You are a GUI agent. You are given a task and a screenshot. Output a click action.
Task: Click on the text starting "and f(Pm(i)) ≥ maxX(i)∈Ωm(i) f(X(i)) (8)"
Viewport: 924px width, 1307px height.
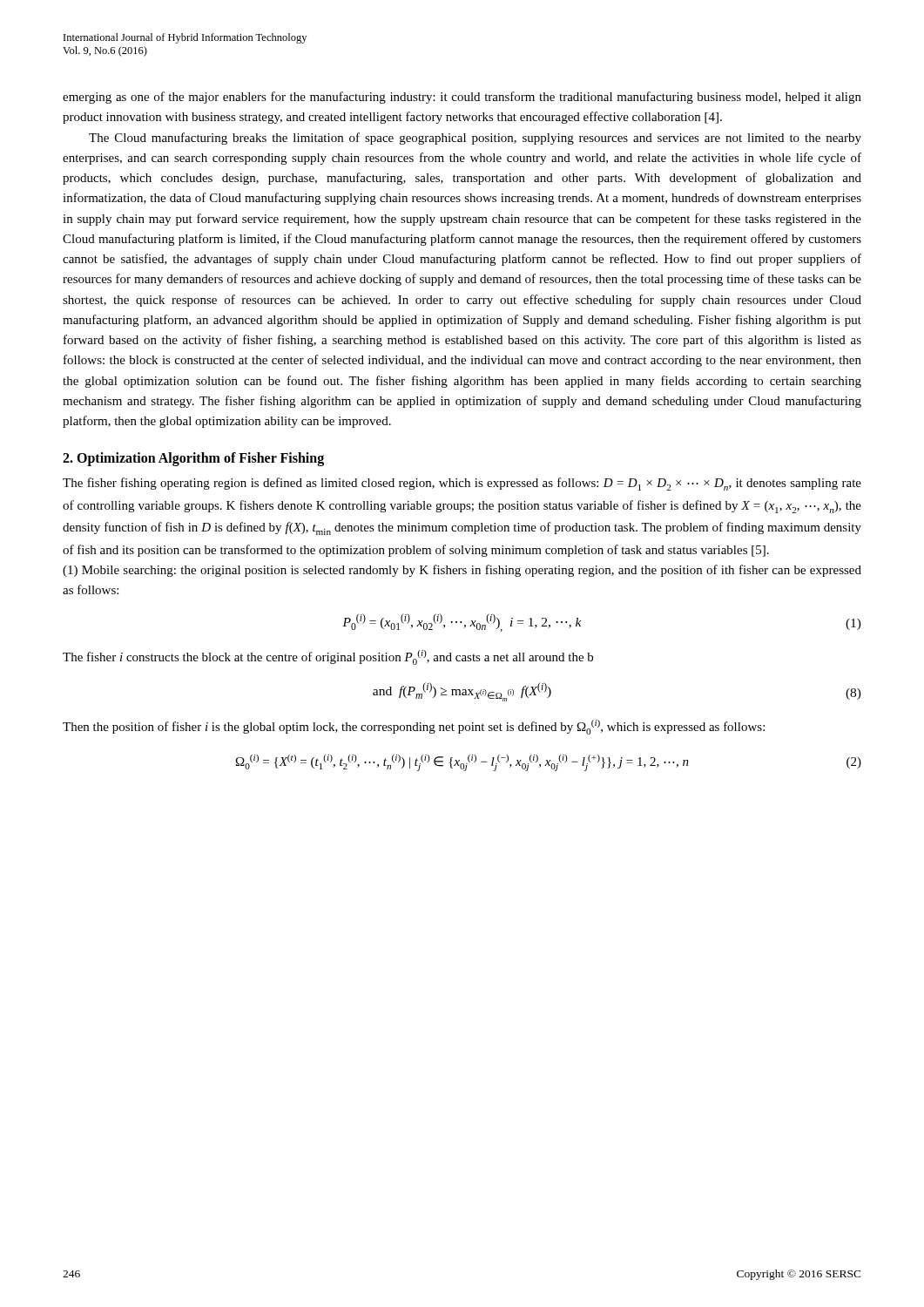tap(476, 693)
